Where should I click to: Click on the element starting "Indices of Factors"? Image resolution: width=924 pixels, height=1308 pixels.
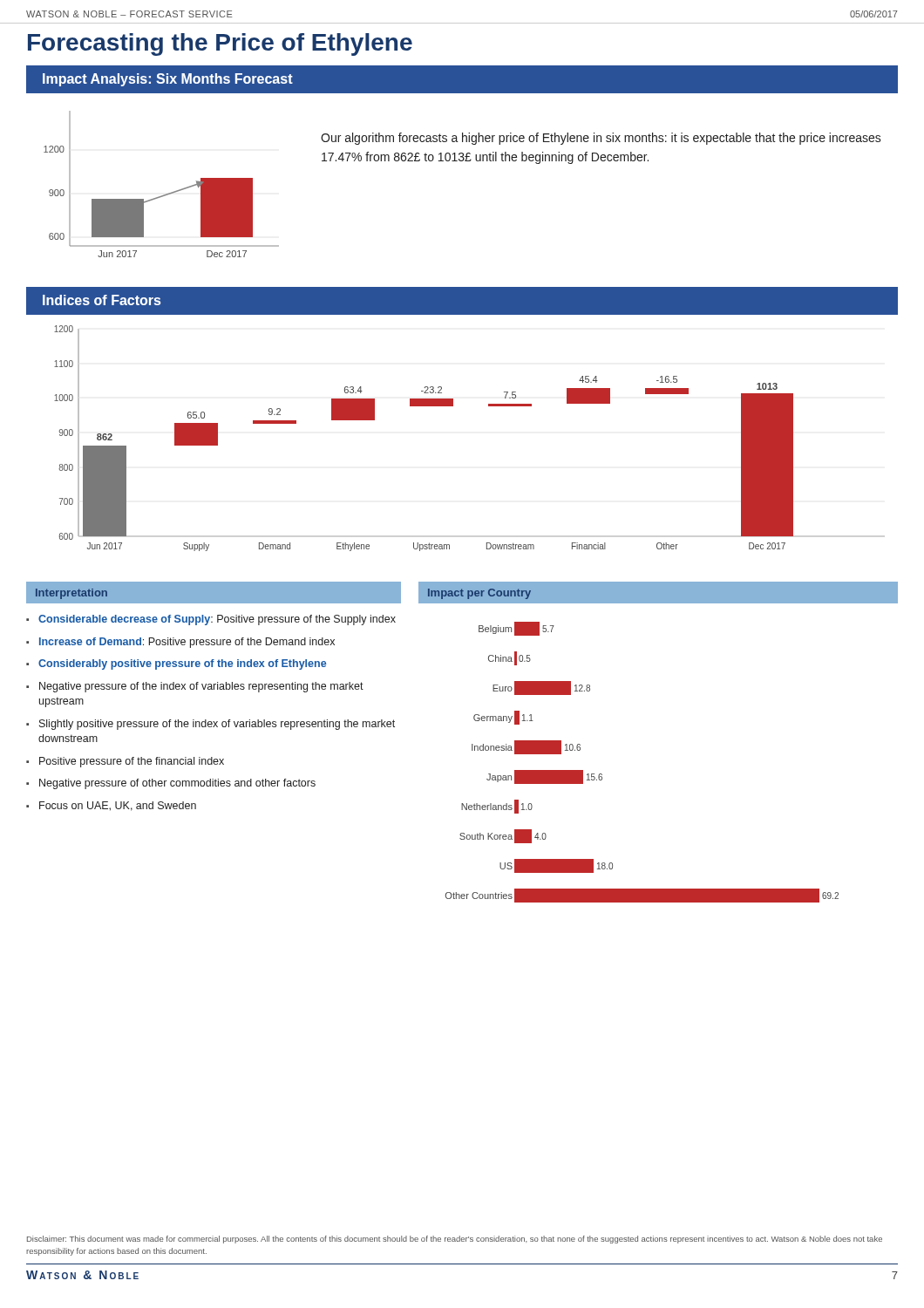[x=102, y=300]
